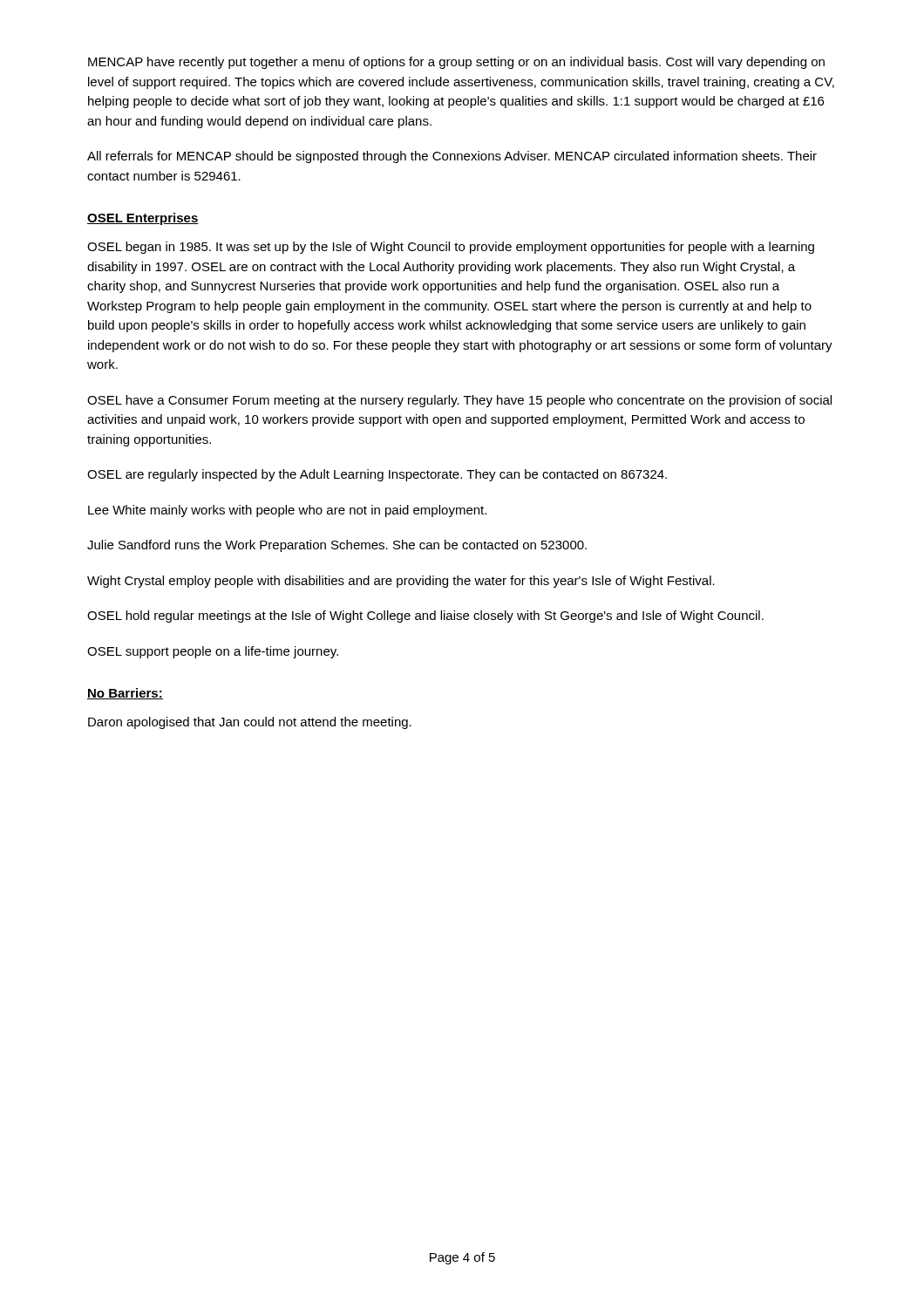Locate the region starting "OSEL Enterprises"
This screenshot has height=1308, width=924.
click(143, 218)
